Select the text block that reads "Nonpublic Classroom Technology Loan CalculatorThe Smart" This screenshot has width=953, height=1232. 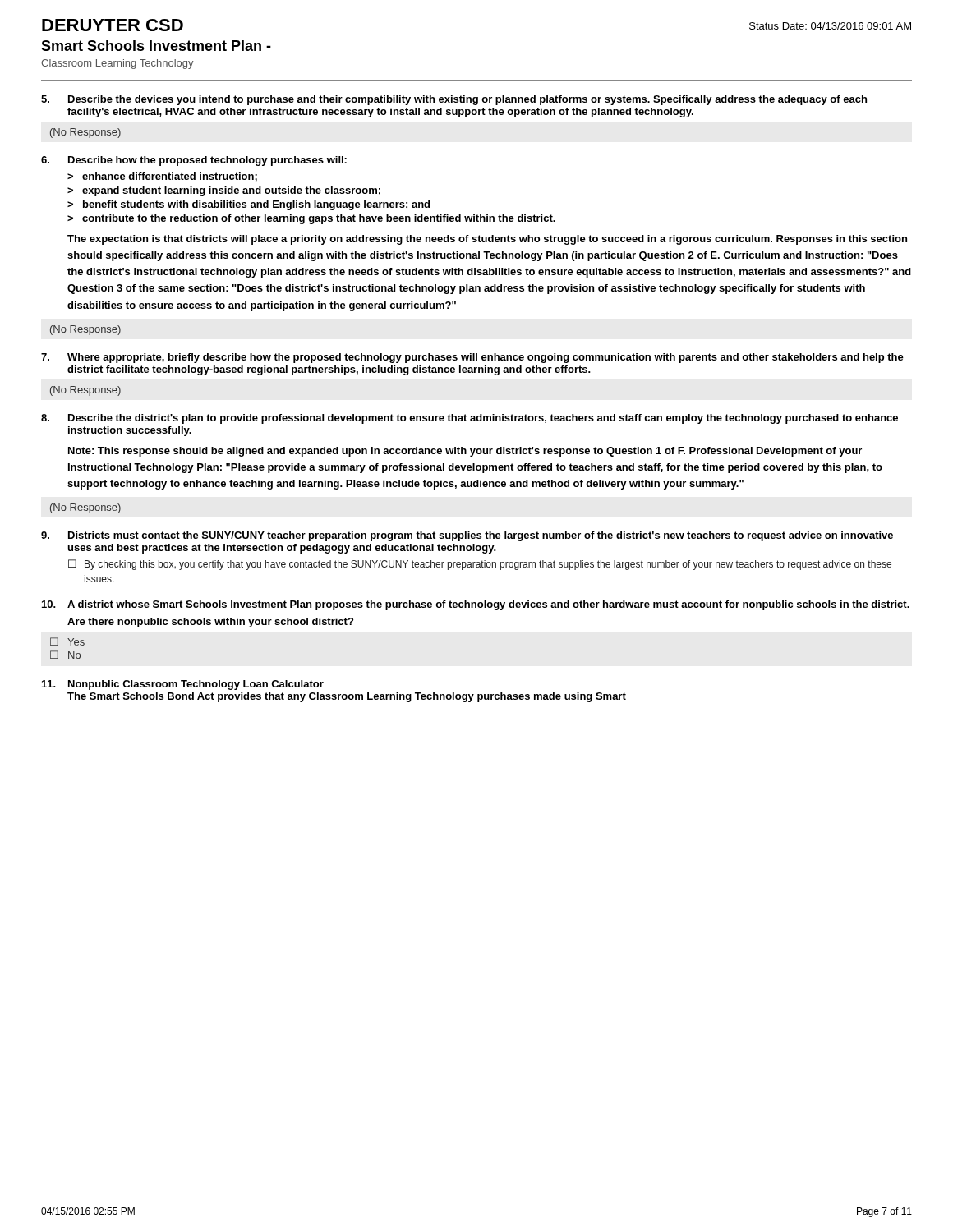[x=347, y=690]
